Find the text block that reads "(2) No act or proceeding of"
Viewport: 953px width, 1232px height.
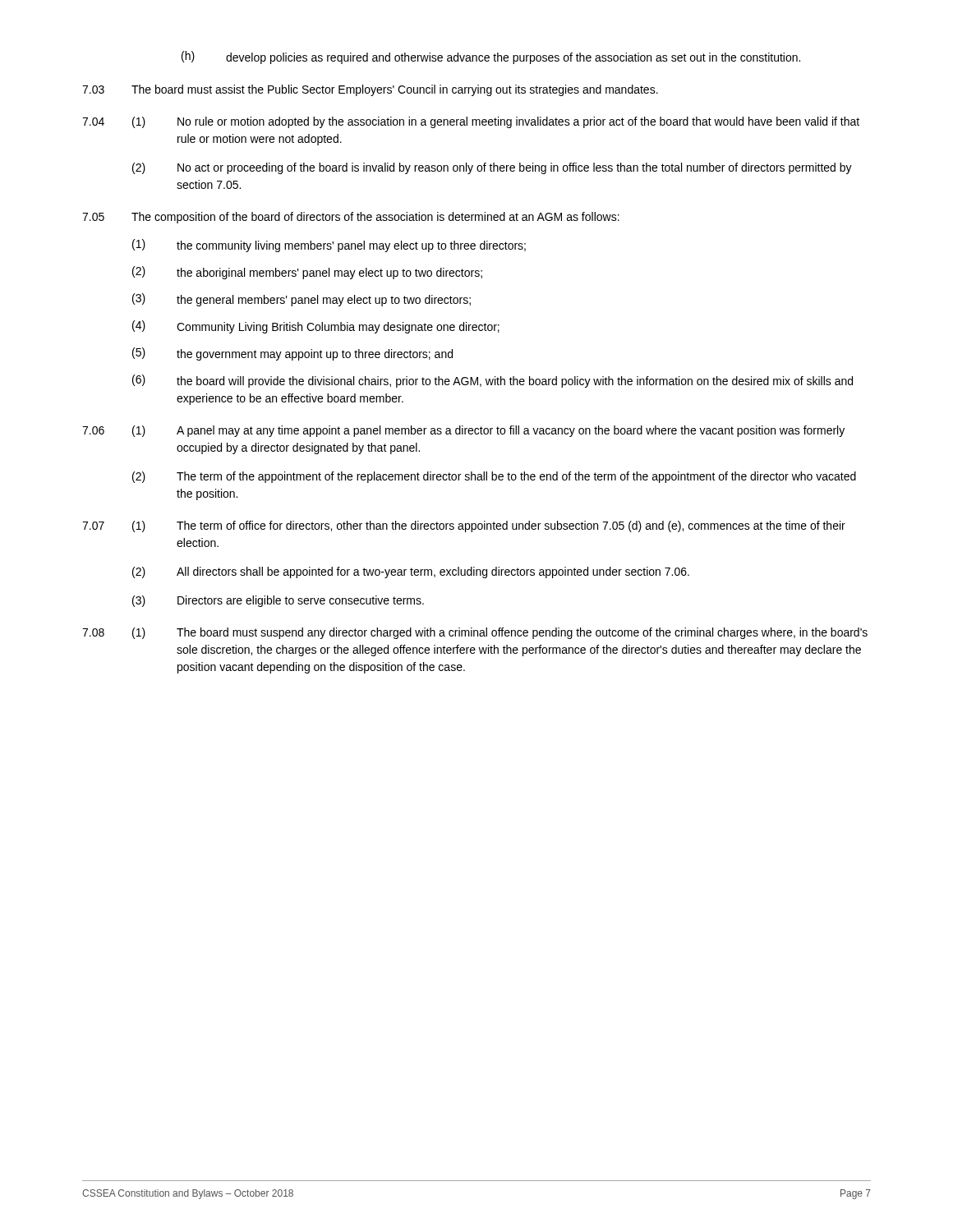pos(476,177)
